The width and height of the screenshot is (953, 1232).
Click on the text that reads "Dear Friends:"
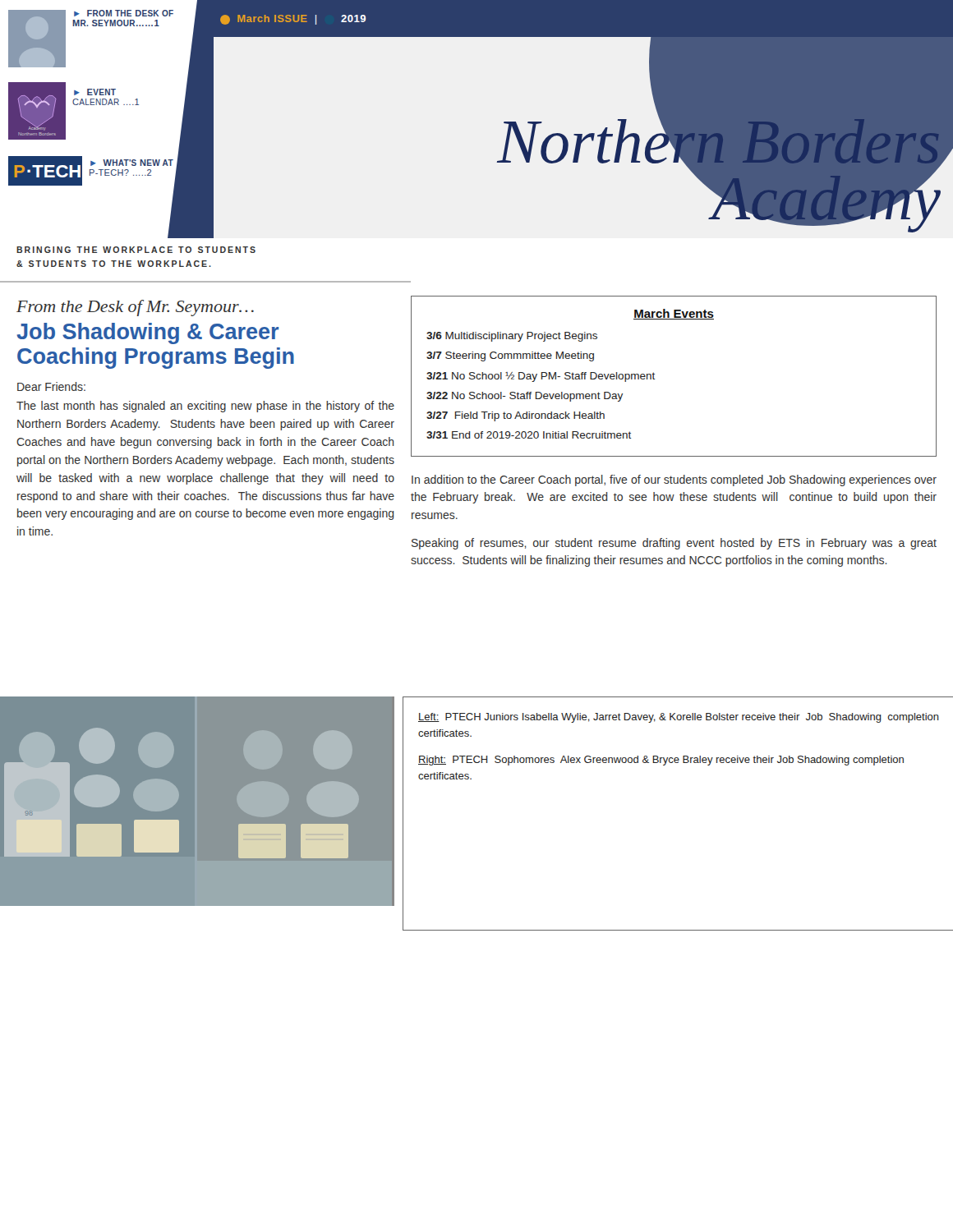pyautogui.click(x=51, y=387)
